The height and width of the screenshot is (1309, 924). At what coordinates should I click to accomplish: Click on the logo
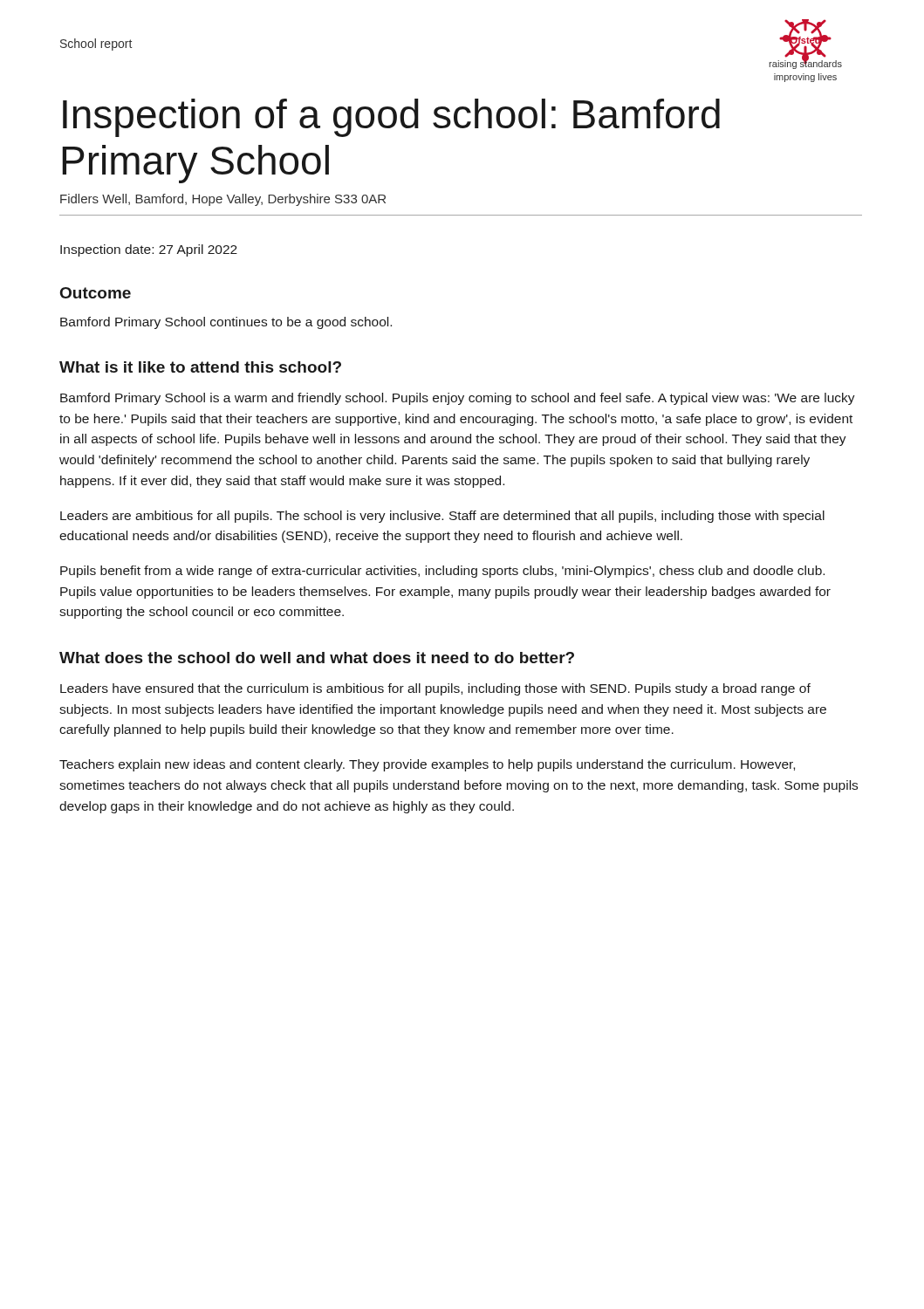pyautogui.click(x=805, y=55)
